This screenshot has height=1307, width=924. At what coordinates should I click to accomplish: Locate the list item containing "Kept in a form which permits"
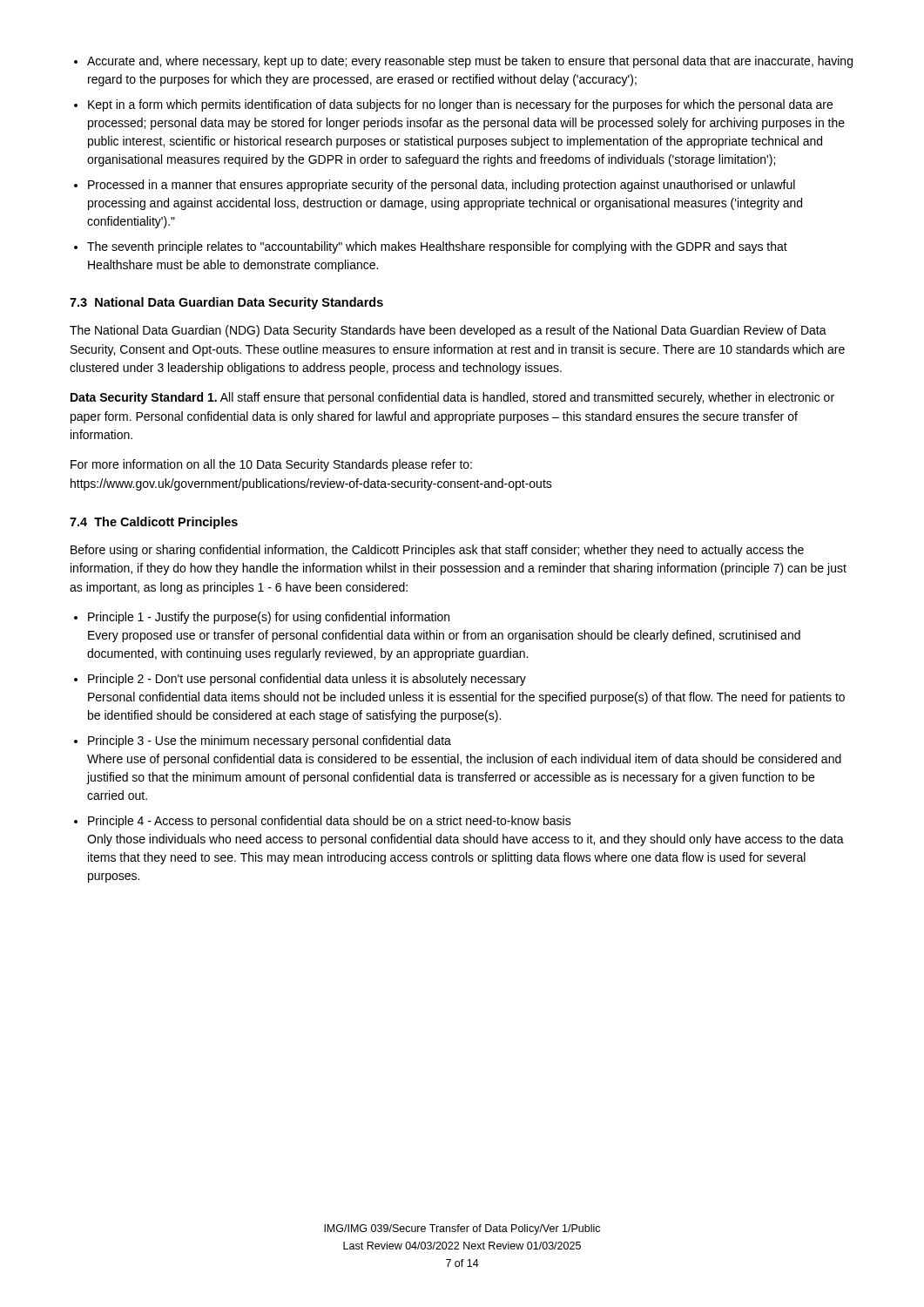pos(471,132)
